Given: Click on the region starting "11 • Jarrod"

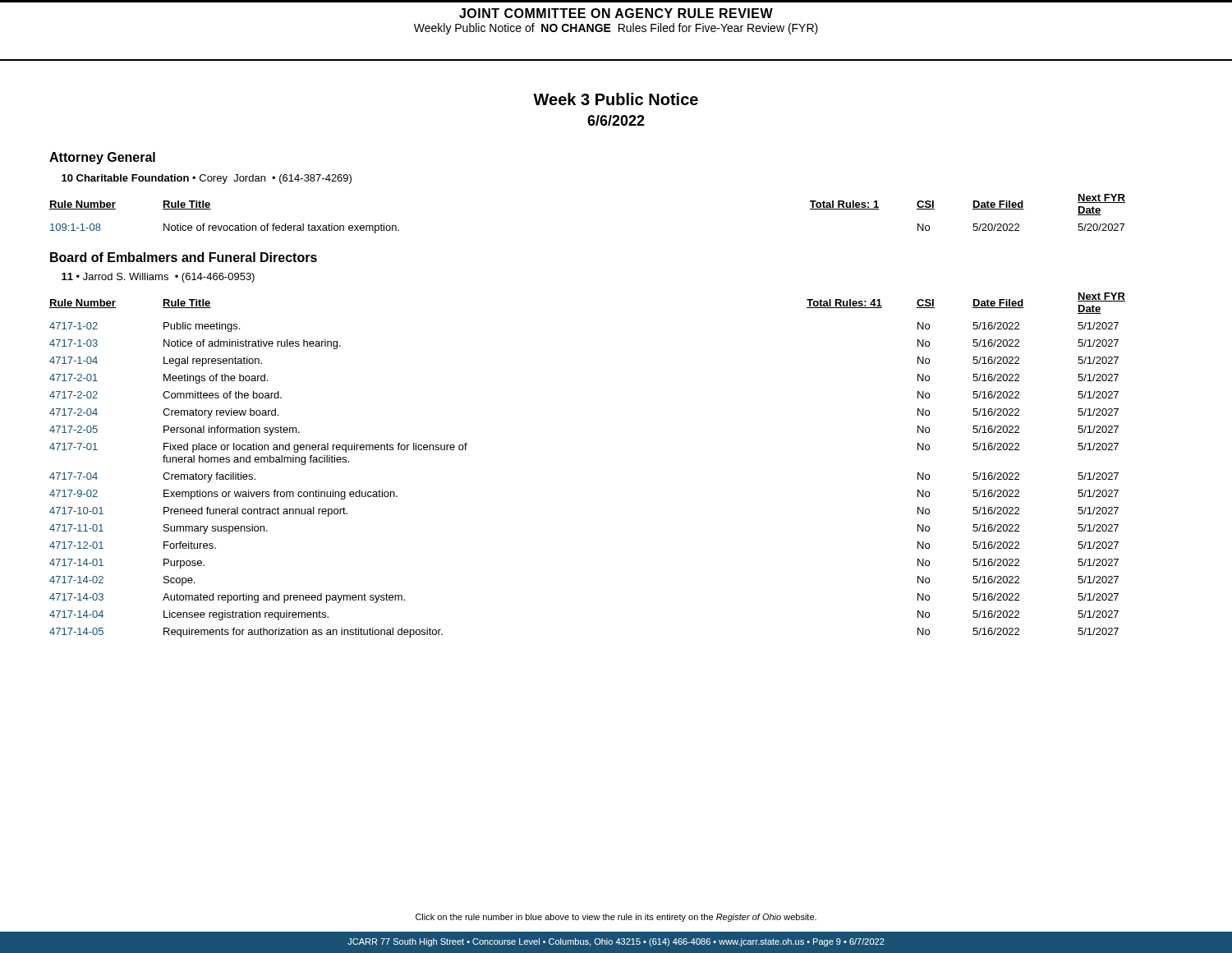Looking at the screenshot, I should (x=152, y=276).
